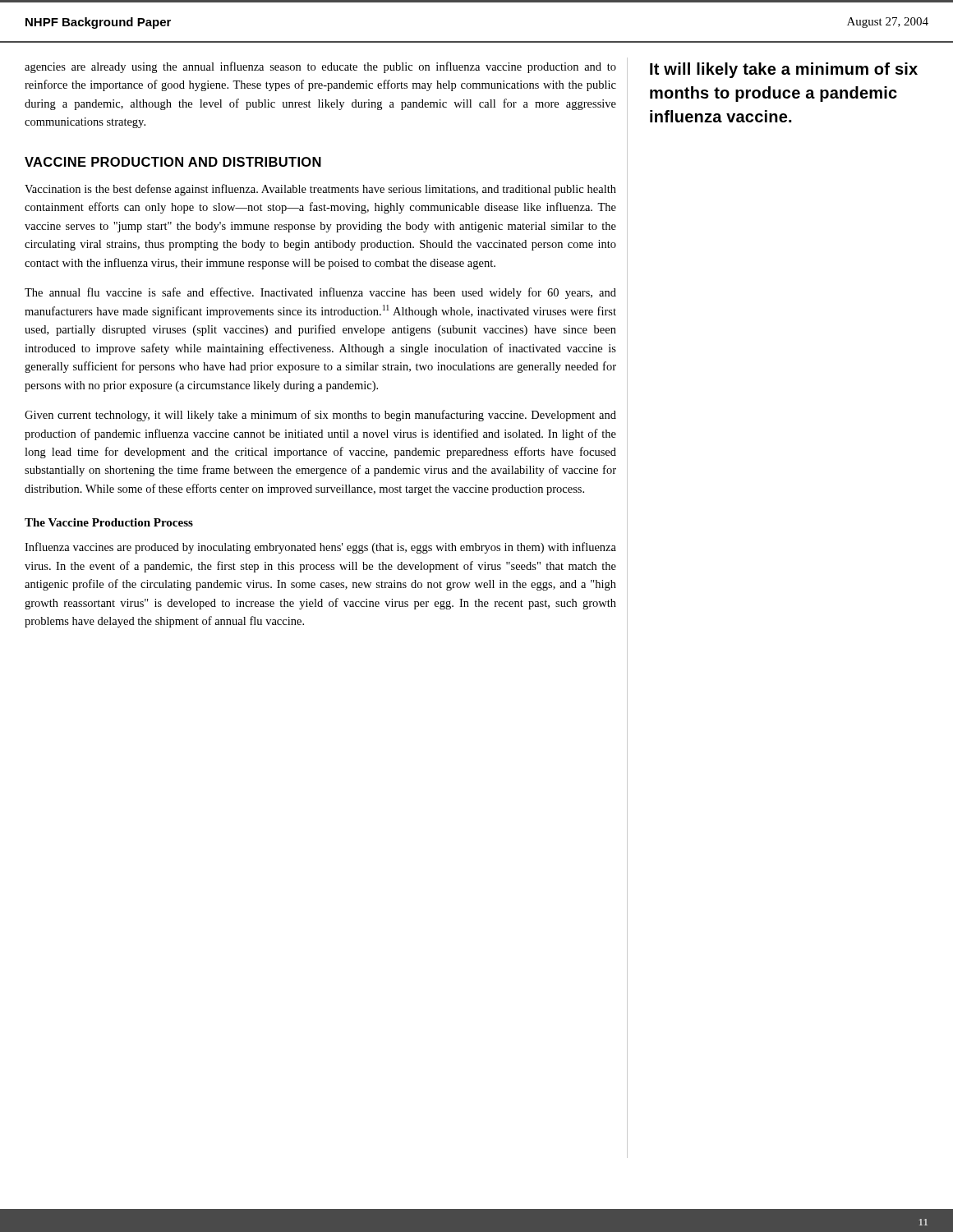
Task: Where is the passage that starts "agencies are already using the"?
Action: pos(320,94)
